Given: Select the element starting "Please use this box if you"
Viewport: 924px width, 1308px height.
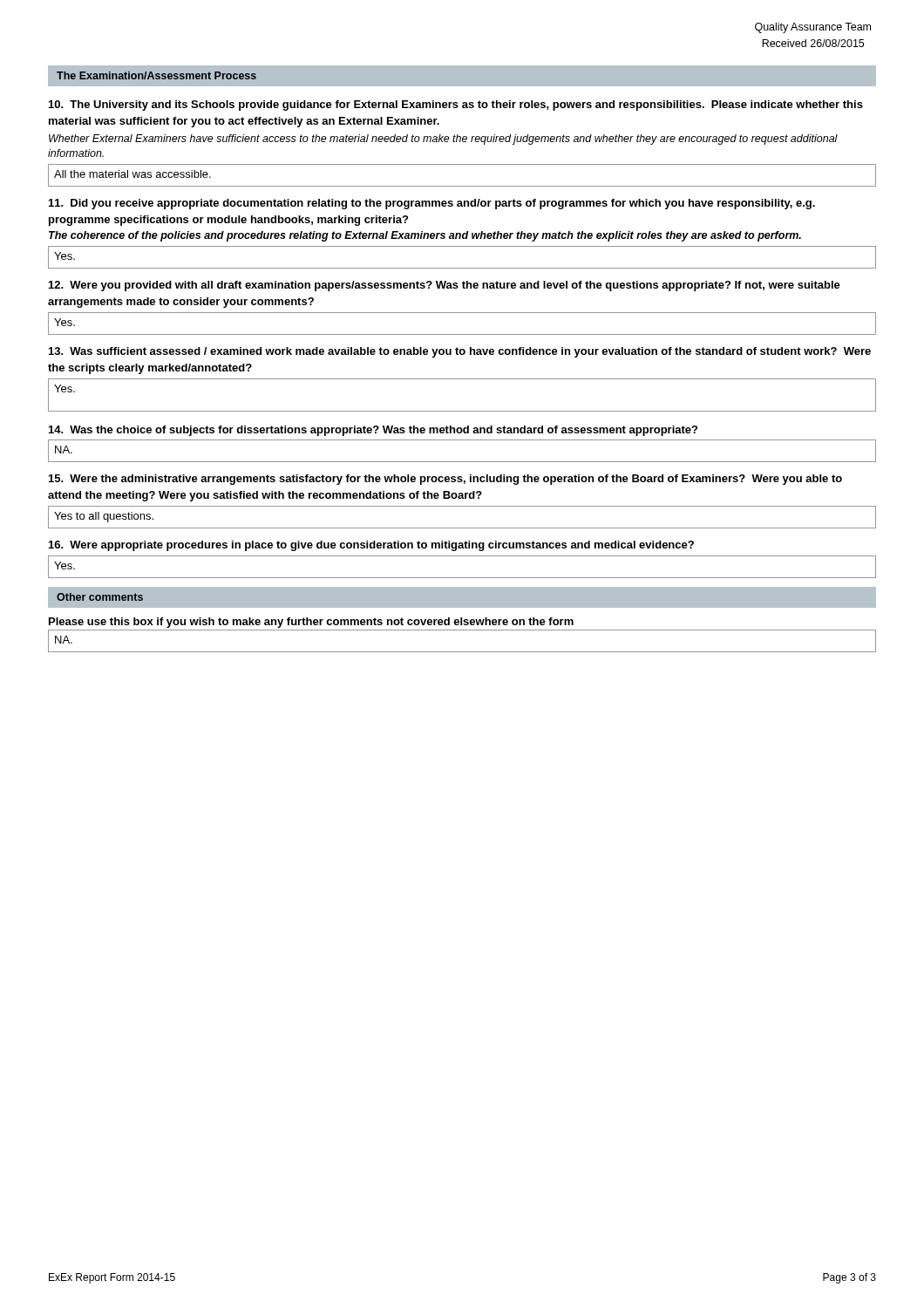Looking at the screenshot, I should tap(462, 633).
